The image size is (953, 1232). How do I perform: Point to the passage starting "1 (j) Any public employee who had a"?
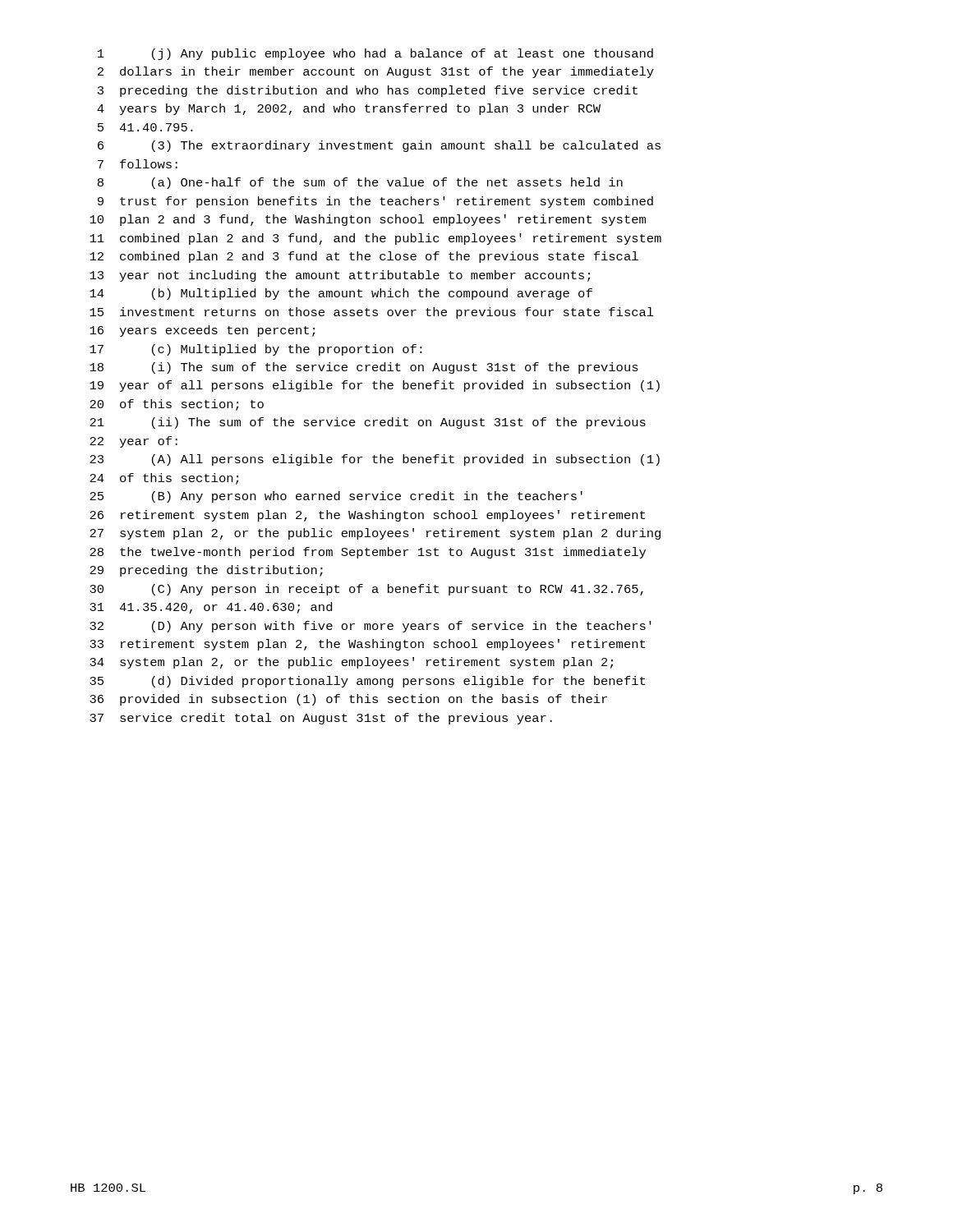(x=362, y=54)
